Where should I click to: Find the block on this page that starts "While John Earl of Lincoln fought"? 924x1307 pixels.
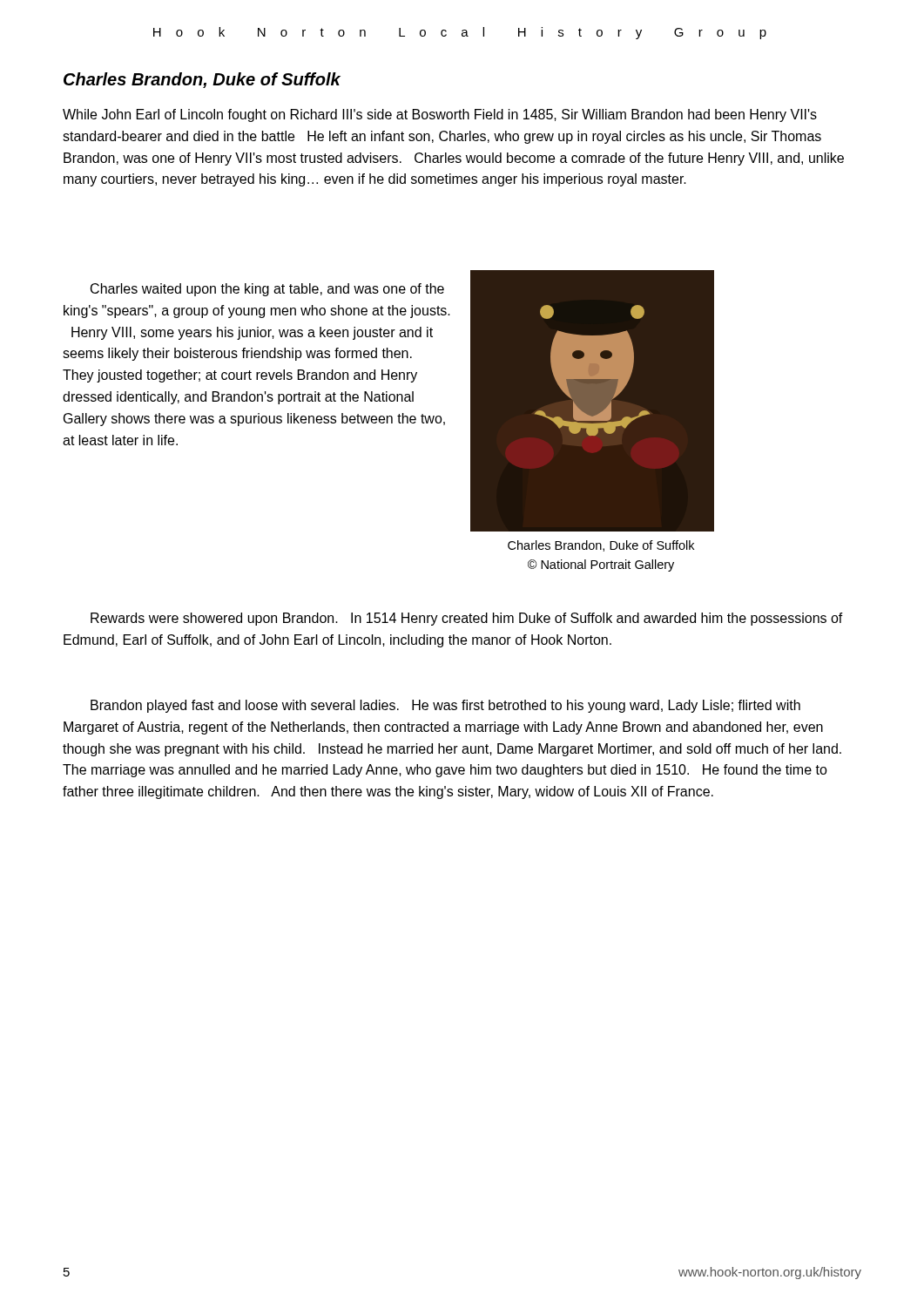coord(454,147)
